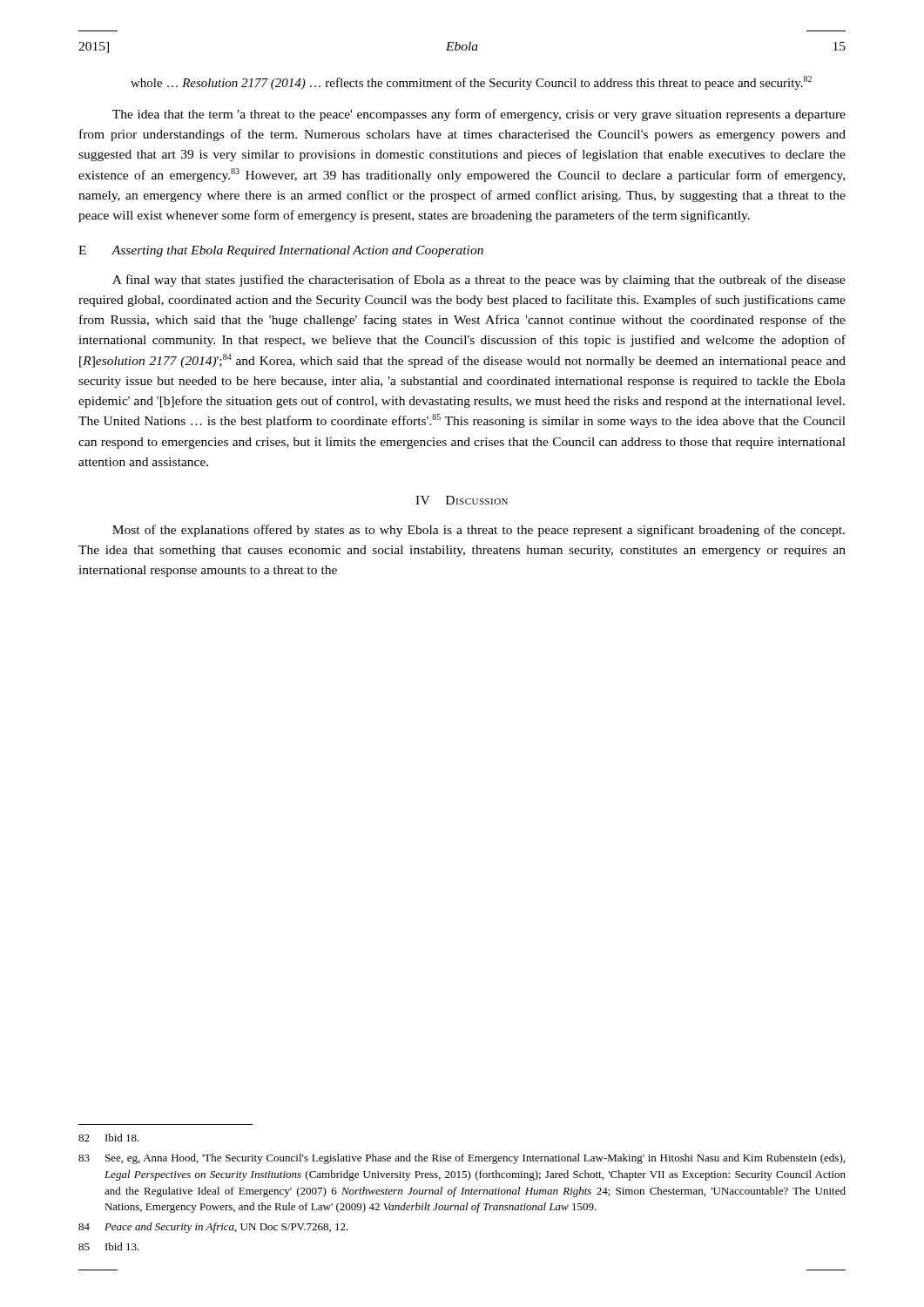Locate the text block with the text "whole … Resolution 2177 (2014) … reflects"
The width and height of the screenshot is (924, 1307).
(x=471, y=82)
